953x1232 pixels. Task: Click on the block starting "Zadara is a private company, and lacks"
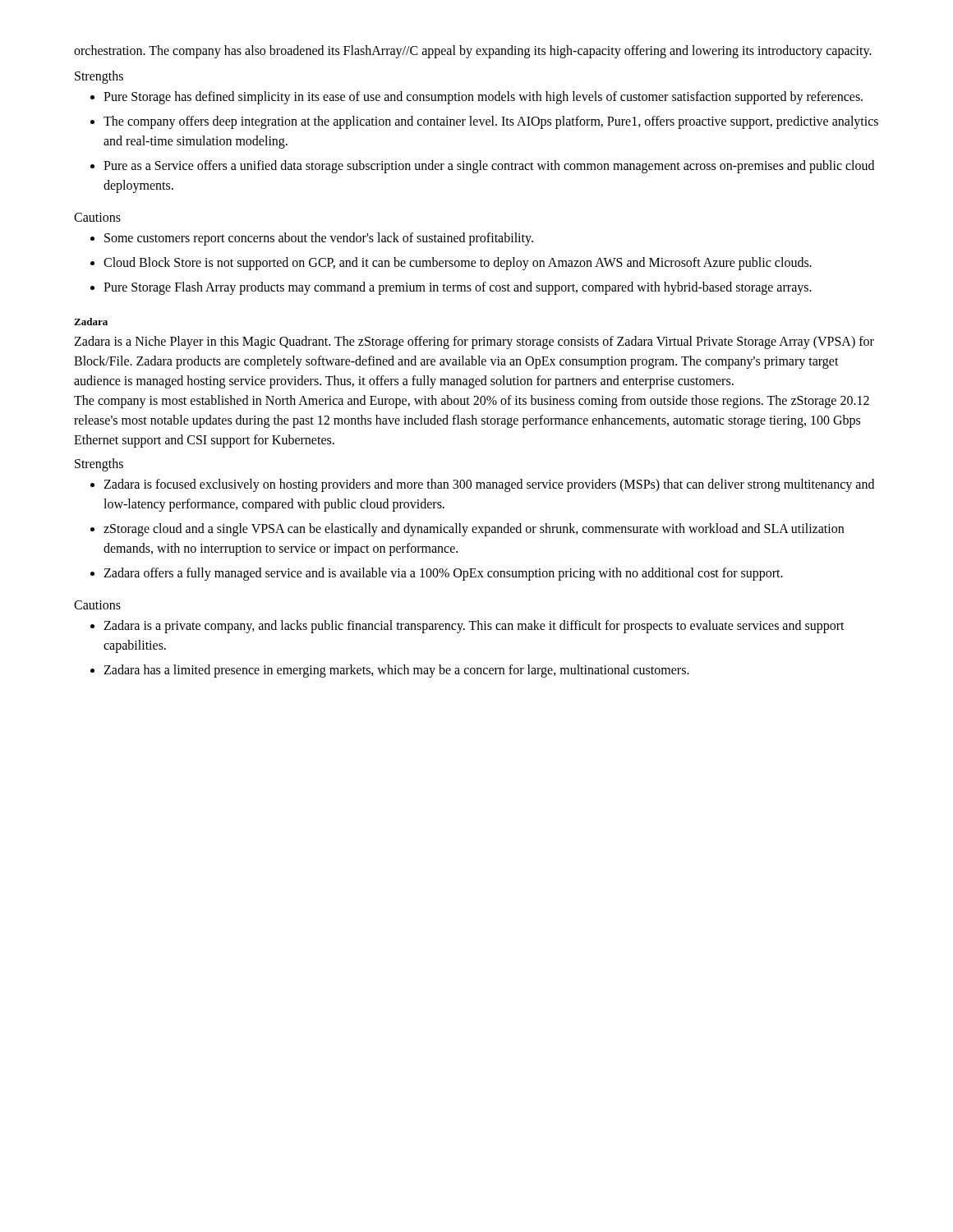coord(474,627)
